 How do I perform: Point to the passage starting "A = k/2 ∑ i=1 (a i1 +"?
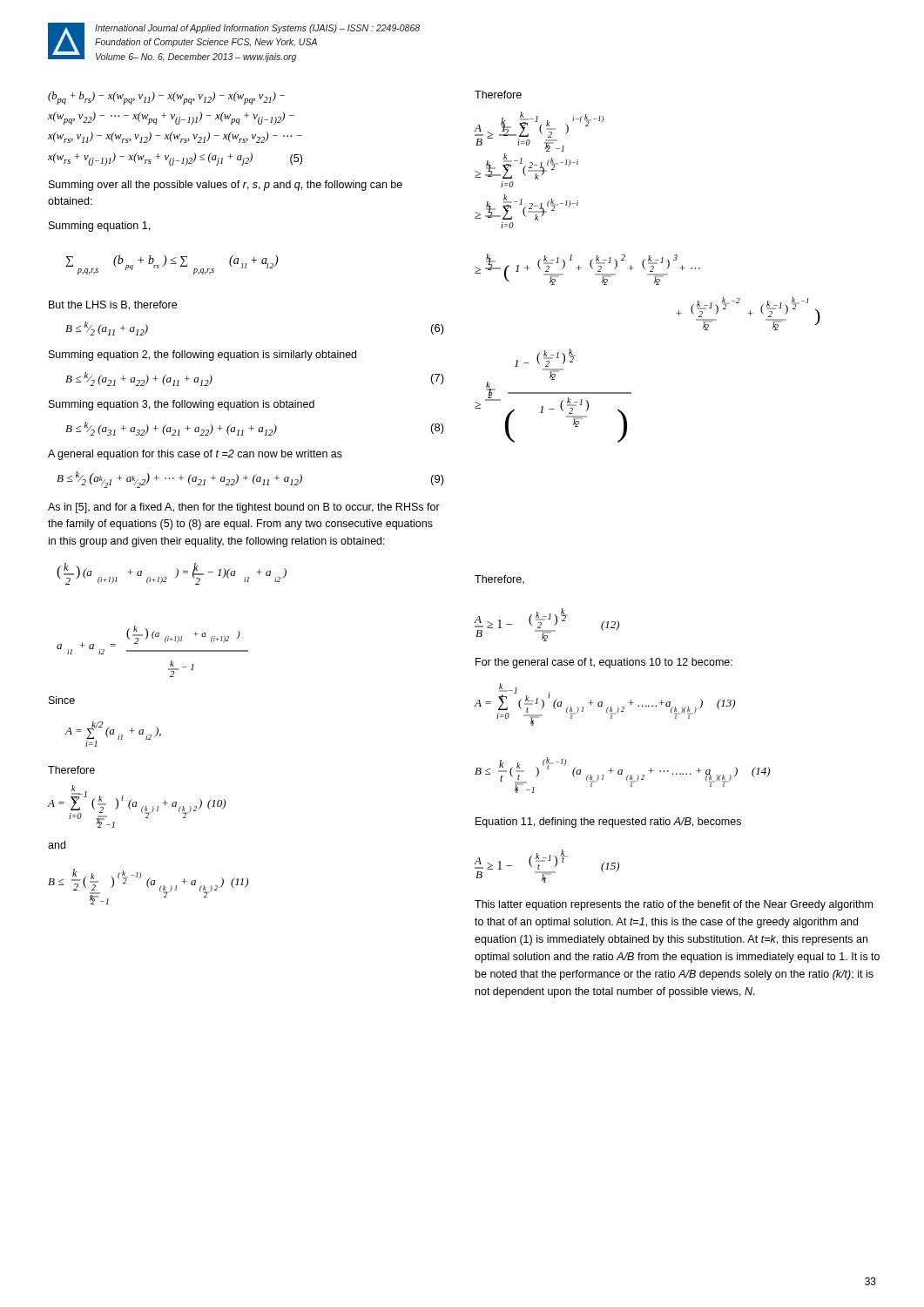point(113,734)
